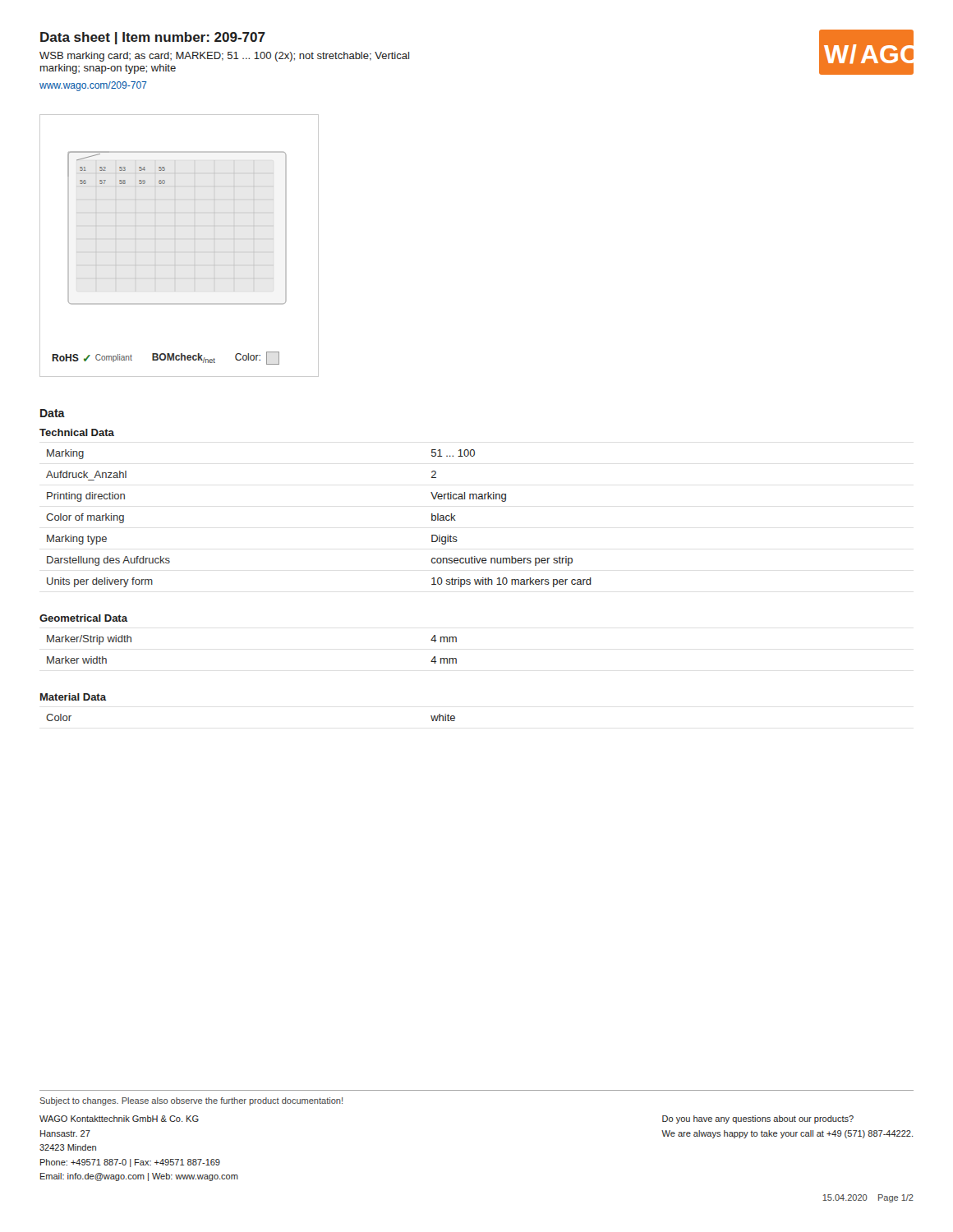This screenshot has height=1232, width=953.
Task: Click where it says "Technical Data"
Action: [x=77, y=432]
